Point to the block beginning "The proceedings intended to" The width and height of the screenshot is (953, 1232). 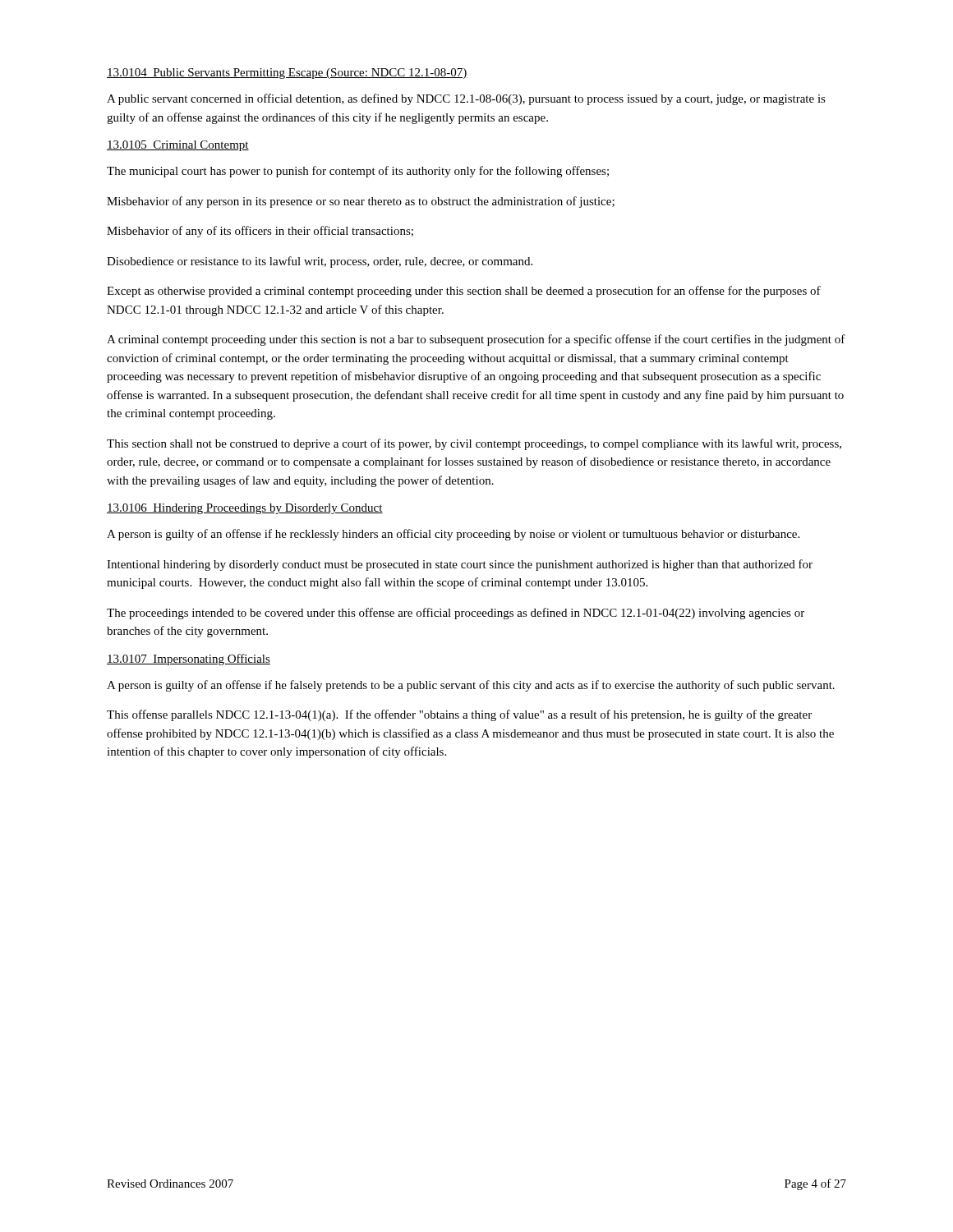pyautogui.click(x=456, y=622)
